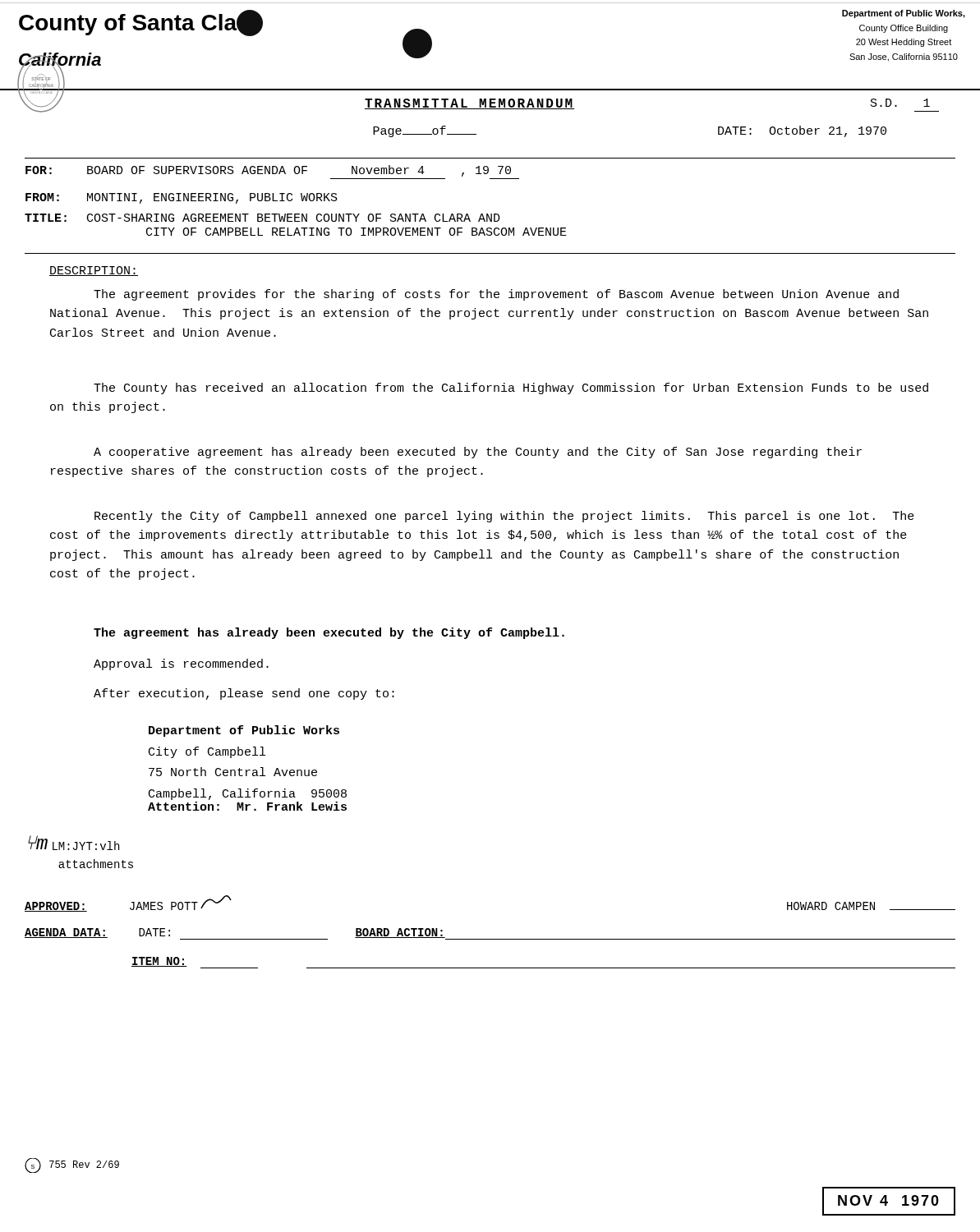980x1232 pixels.
Task: Select the text starting "TITLE: COST-SHARING AGREEMENT"
Action: [490, 226]
